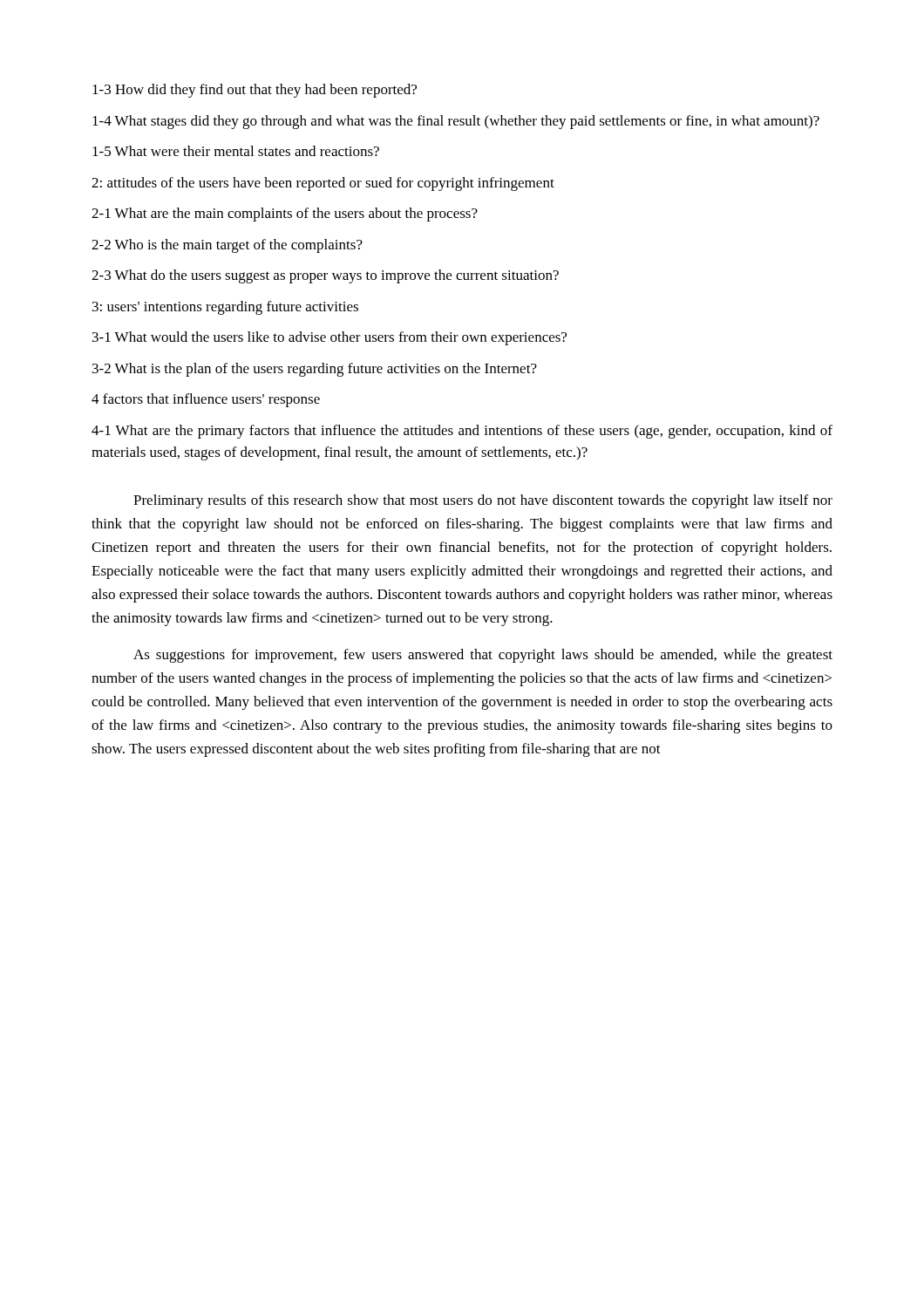
Task: Click on the list item with the text "1-4 What stages did they"
Action: click(x=456, y=120)
